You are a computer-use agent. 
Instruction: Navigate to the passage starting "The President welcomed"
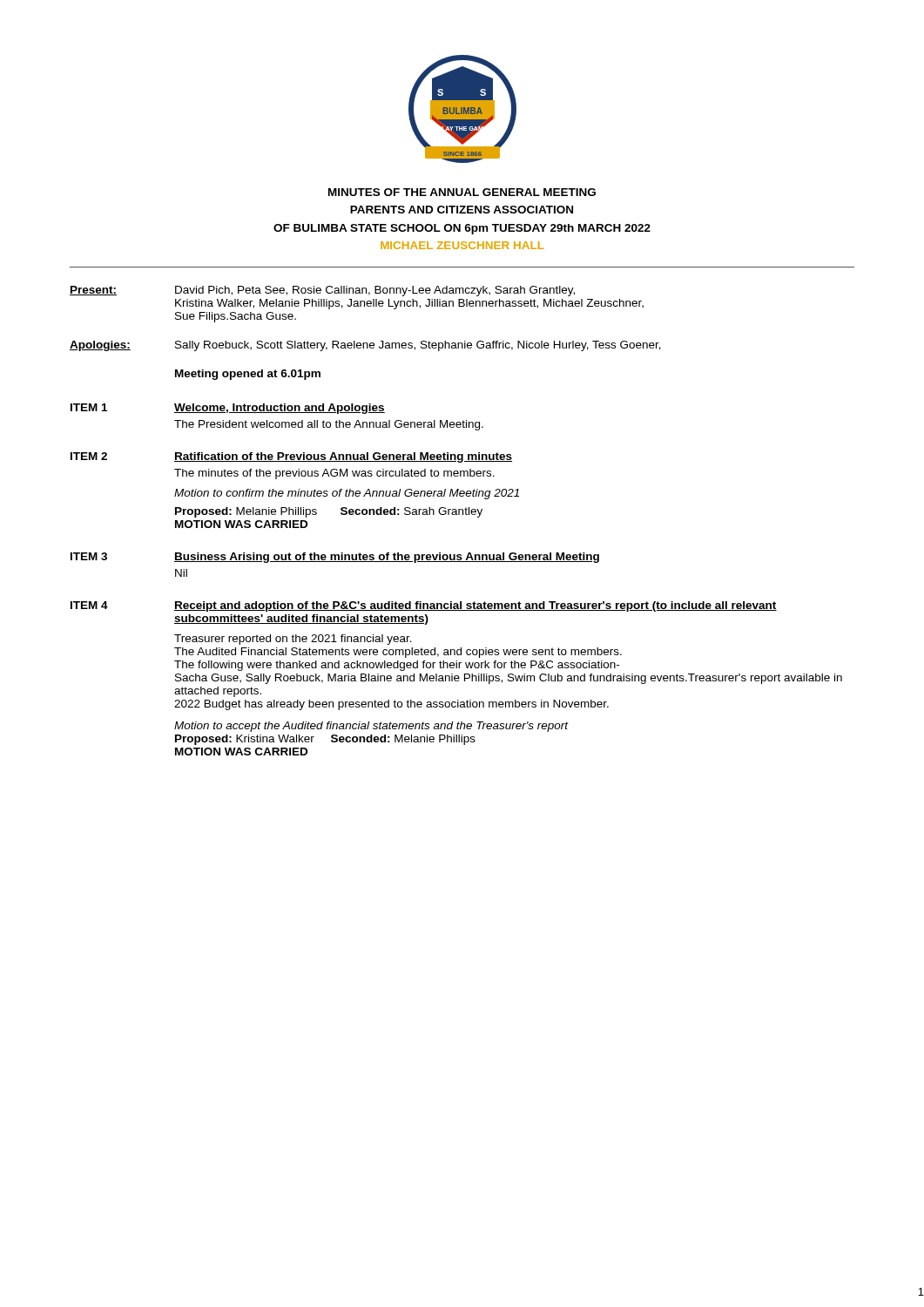click(x=329, y=424)
